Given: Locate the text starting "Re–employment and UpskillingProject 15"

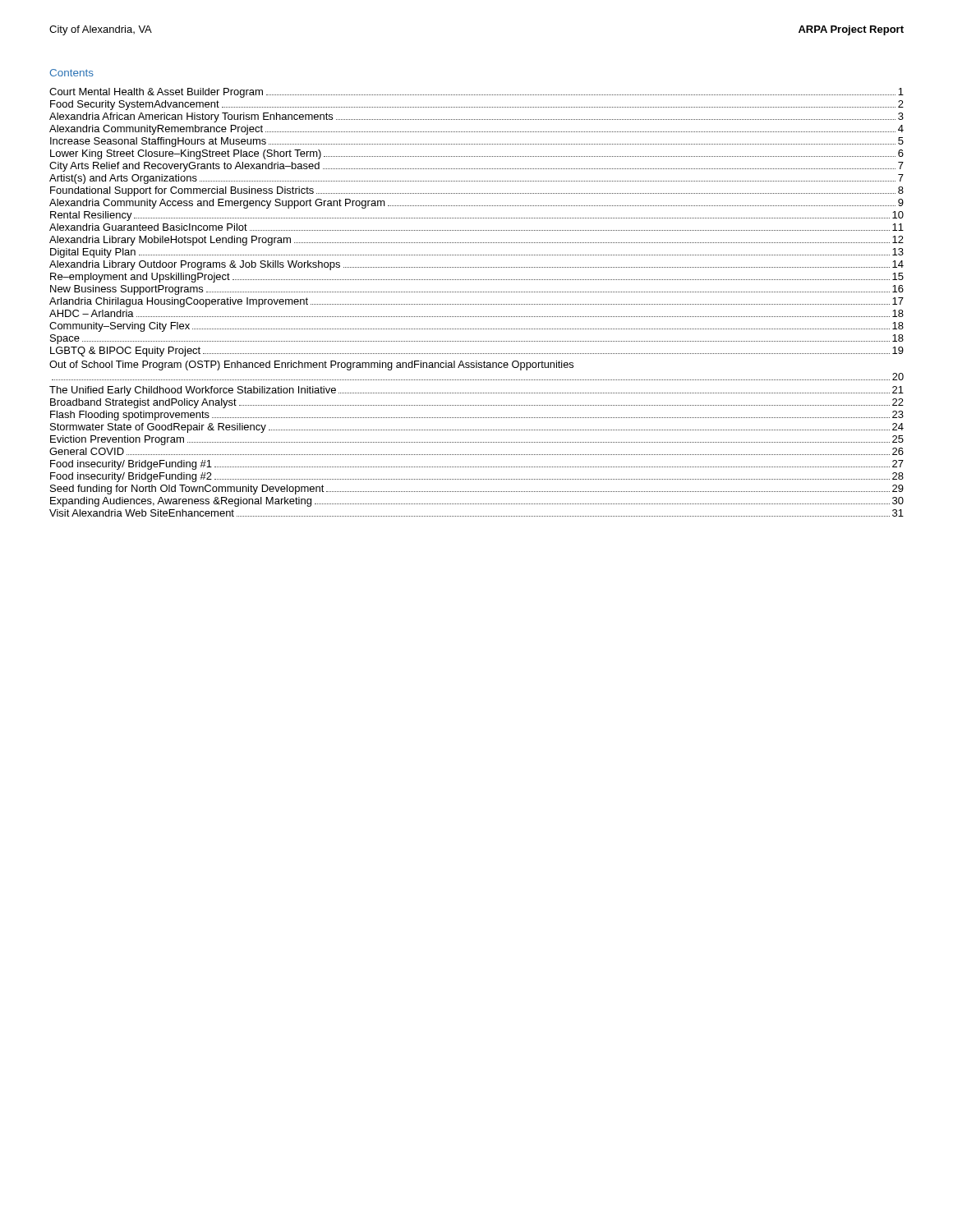Looking at the screenshot, I should pos(476,276).
